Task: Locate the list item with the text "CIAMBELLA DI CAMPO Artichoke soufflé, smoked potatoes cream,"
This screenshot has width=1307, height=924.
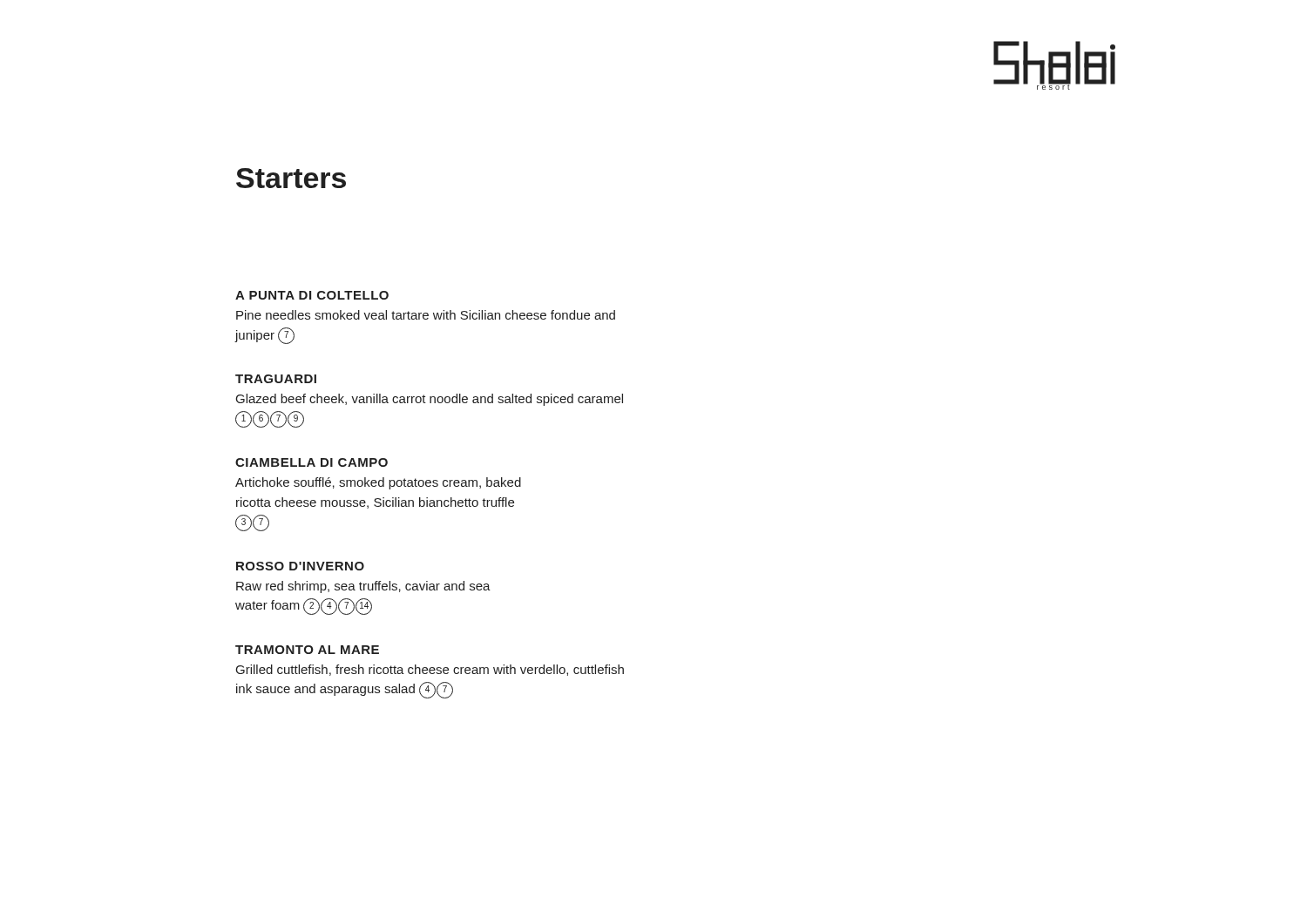Action: (x=312, y=462)
